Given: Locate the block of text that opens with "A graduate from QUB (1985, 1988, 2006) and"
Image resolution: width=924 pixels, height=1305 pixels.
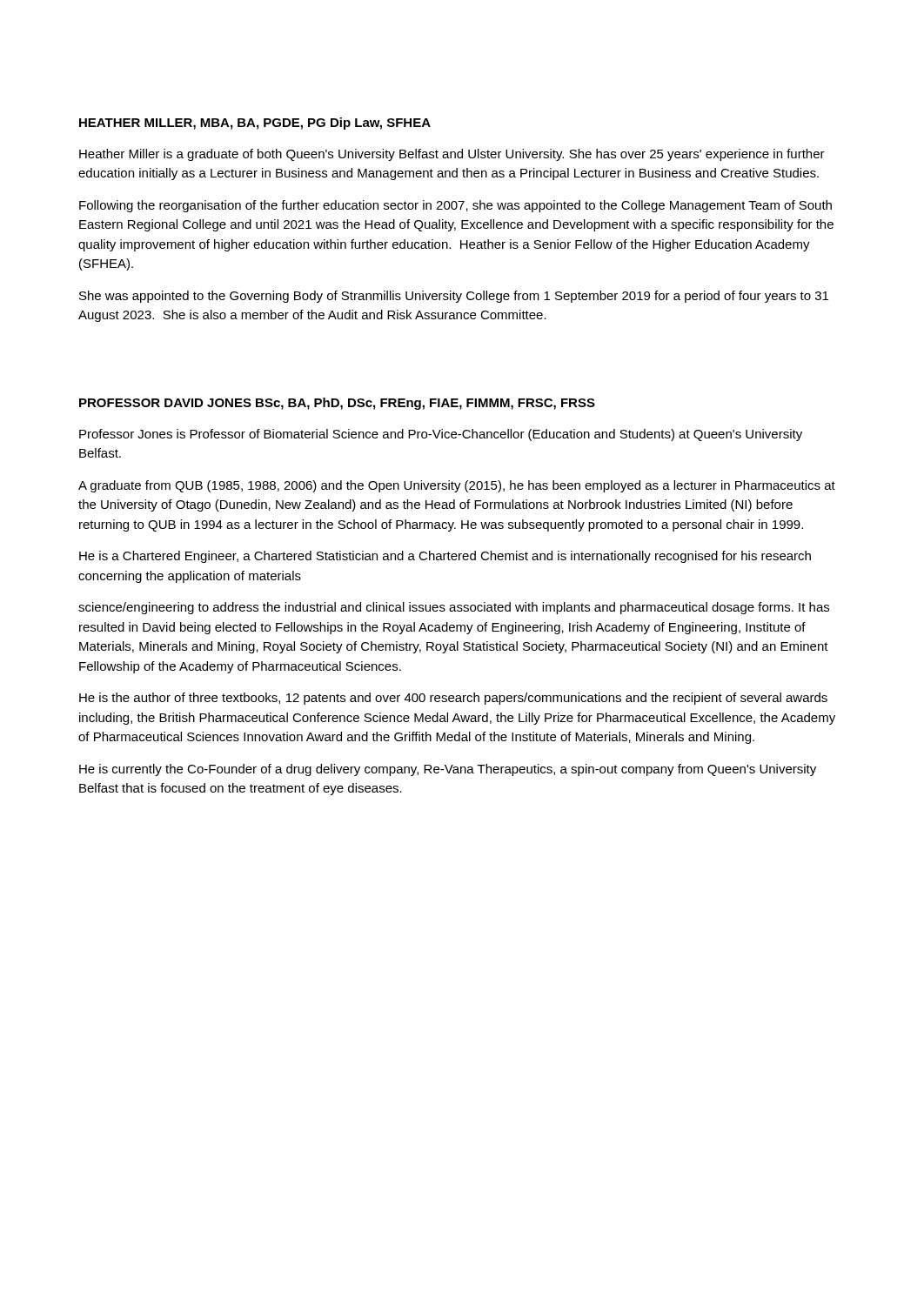Looking at the screenshot, I should pyautogui.click(x=457, y=504).
